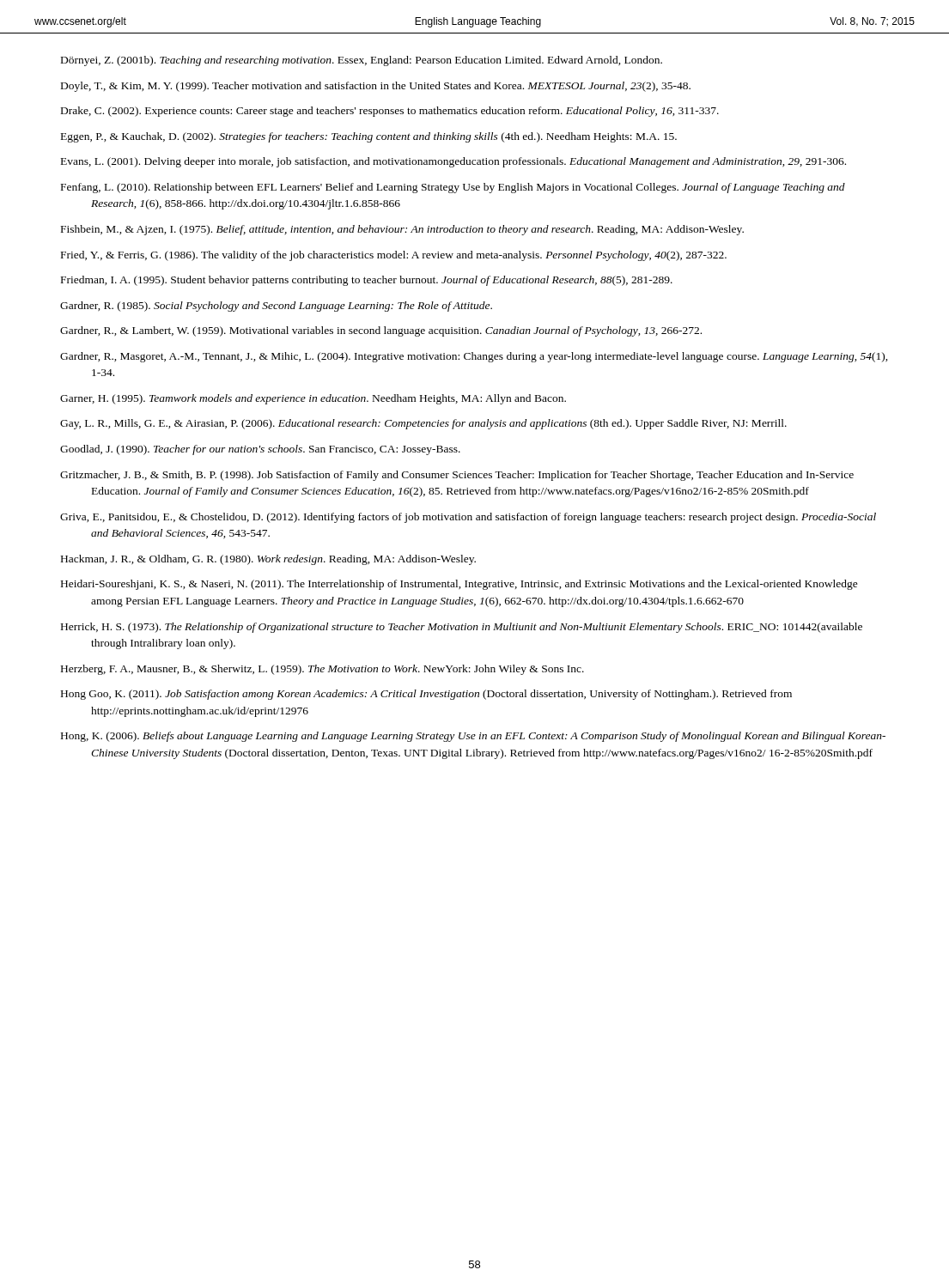Image resolution: width=949 pixels, height=1288 pixels.
Task: Click on the list item that says "Drake, C. (2002). Experience"
Action: tap(390, 111)
